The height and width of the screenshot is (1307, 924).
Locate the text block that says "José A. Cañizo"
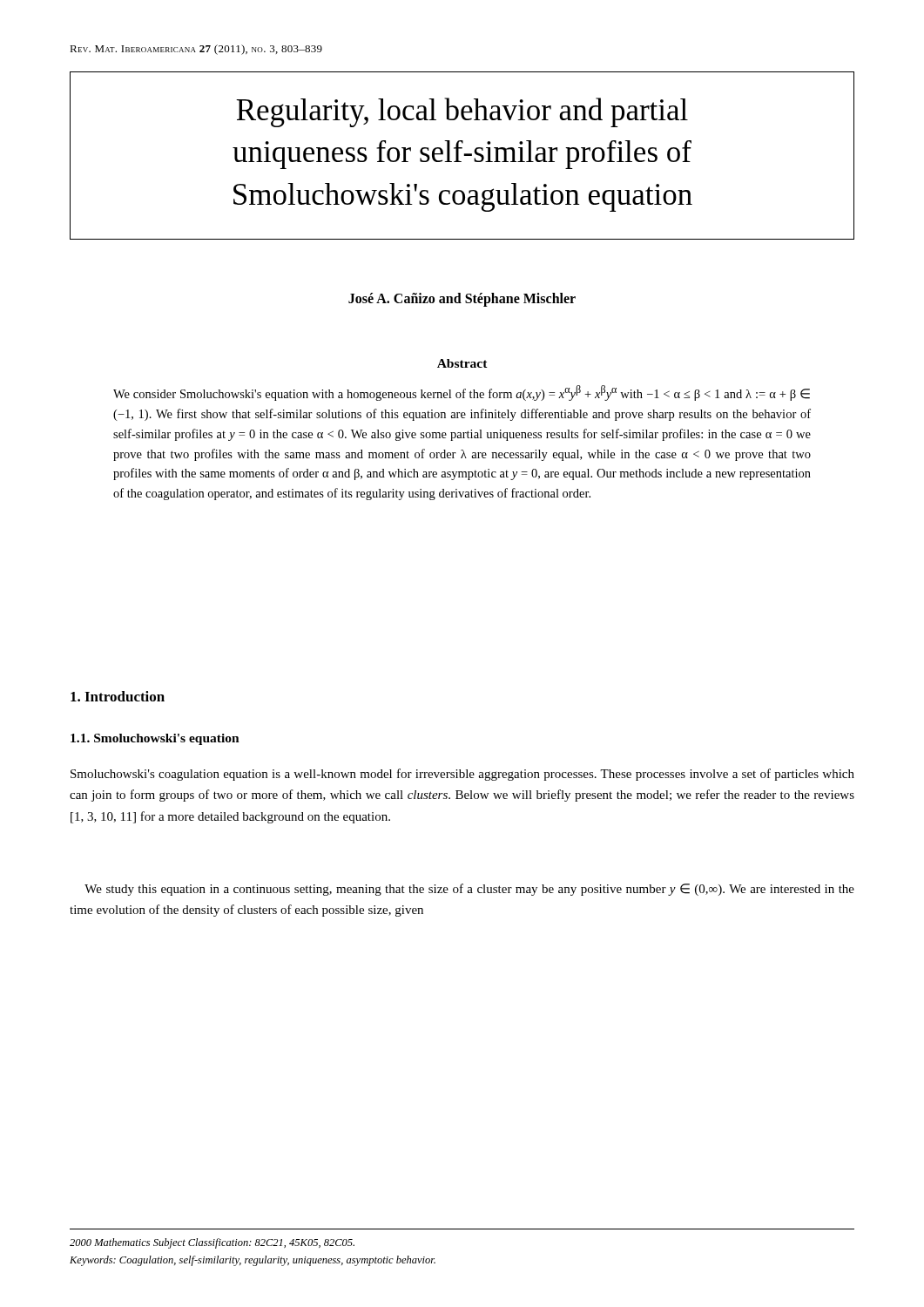[462, 298]
